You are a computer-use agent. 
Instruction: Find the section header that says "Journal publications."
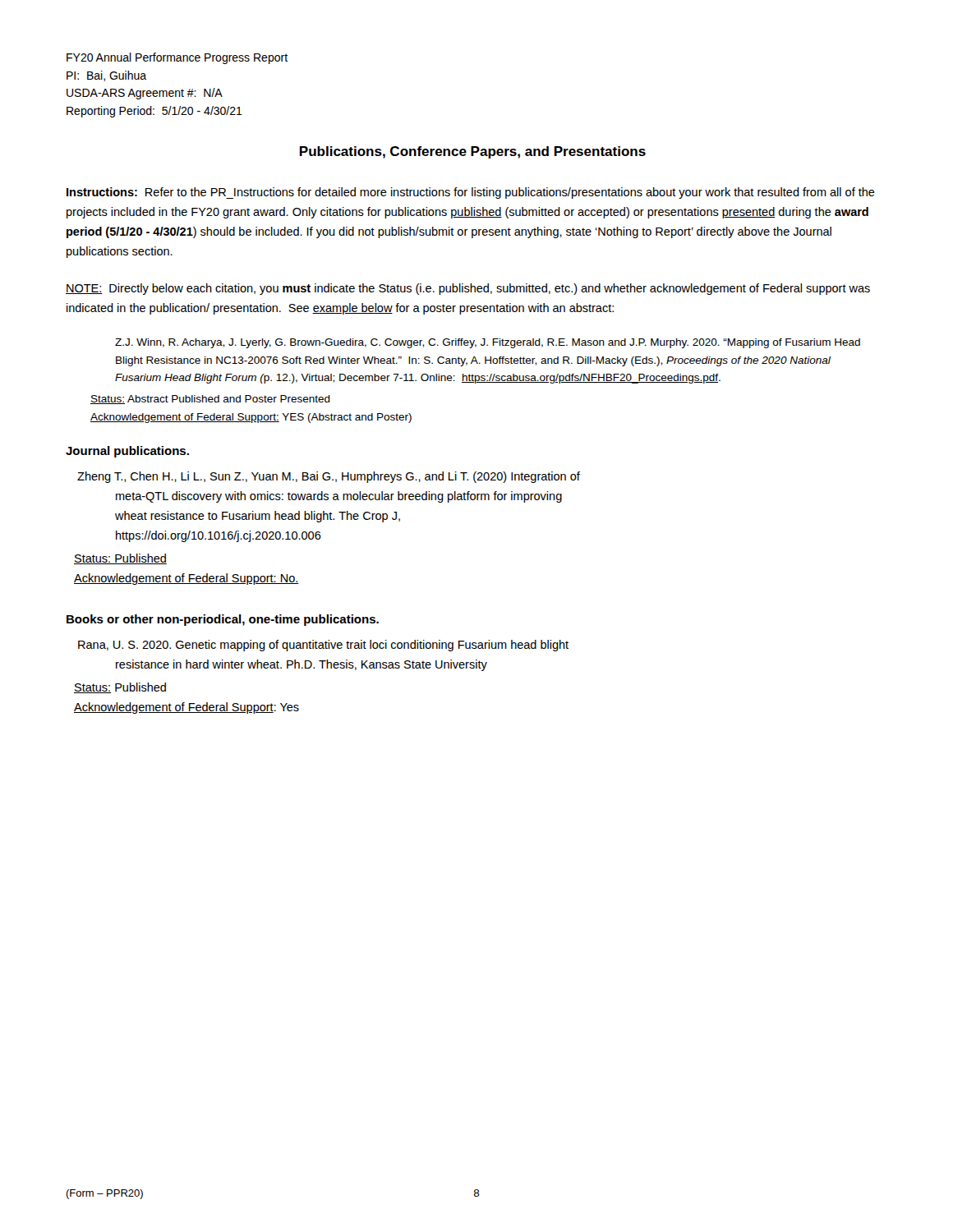click(128, 451)
